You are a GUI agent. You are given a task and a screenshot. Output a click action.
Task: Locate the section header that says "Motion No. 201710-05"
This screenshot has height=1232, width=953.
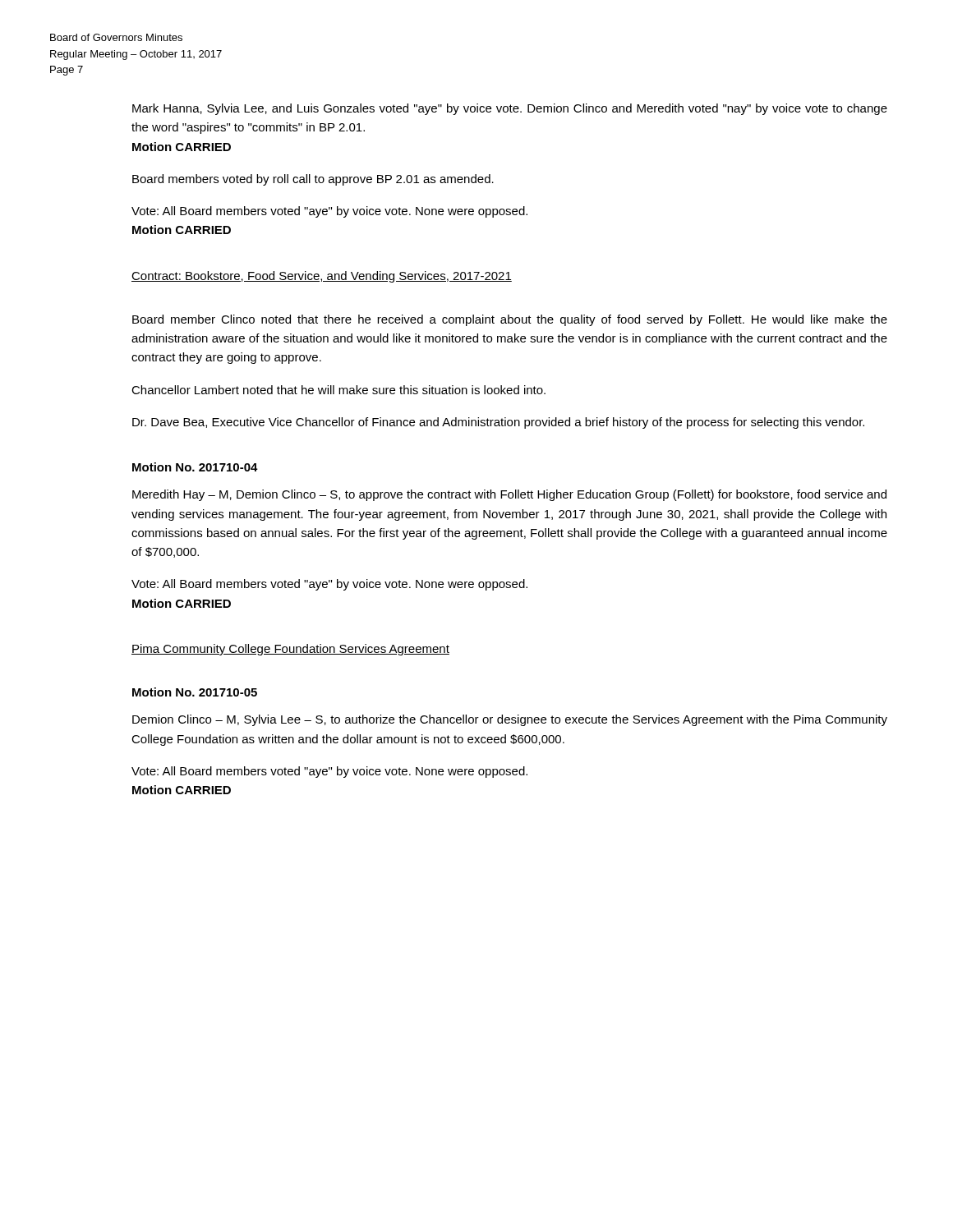click(194, 692)
